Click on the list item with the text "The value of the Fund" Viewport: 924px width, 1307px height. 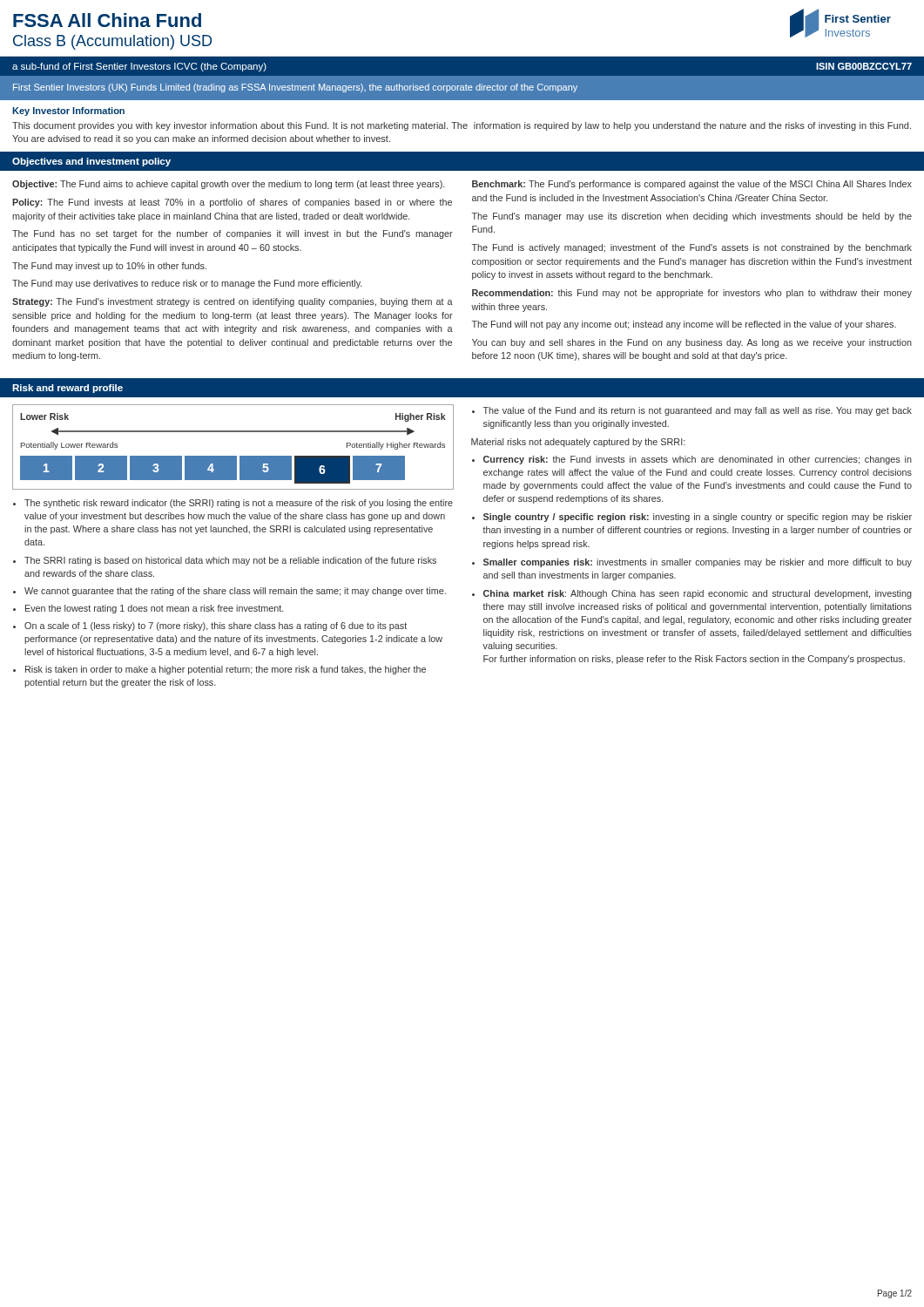pos(697,417)
